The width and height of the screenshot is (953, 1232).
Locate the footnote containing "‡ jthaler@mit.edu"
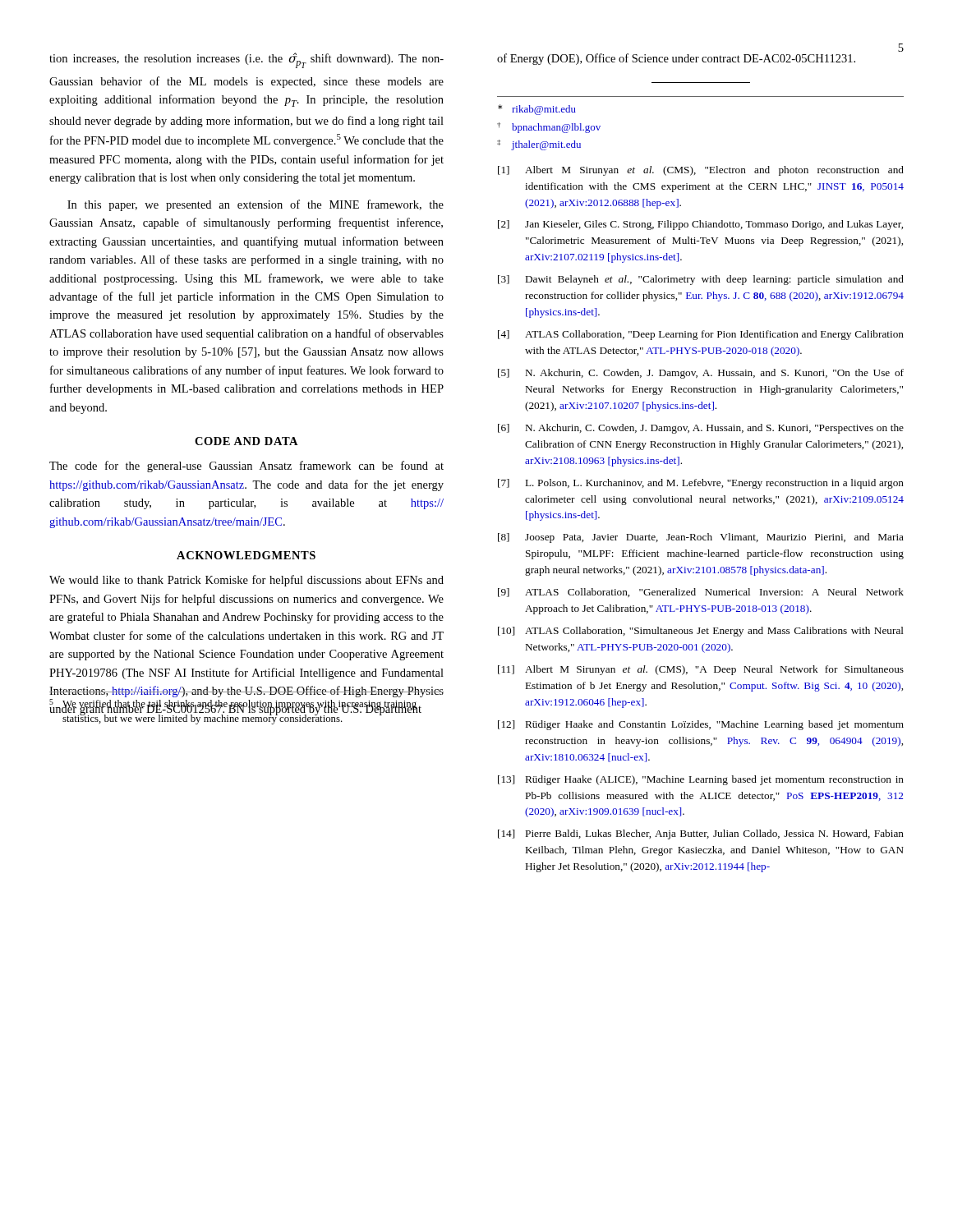pyautogui.click(x=539, y=145)
